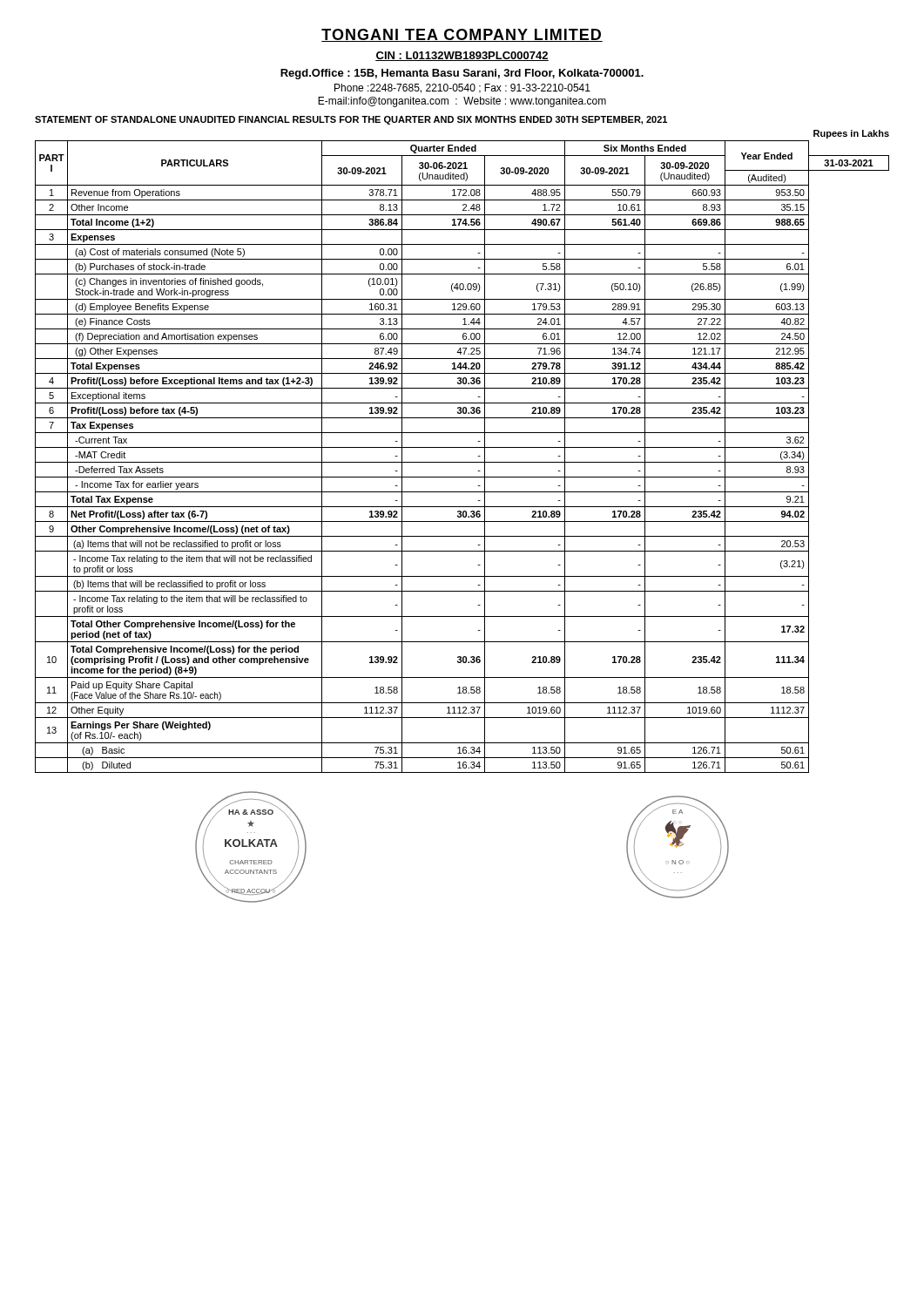Find the text block containing "Phone :2248-7685, 2210-0540 ;"

click(x=462, y=88)
